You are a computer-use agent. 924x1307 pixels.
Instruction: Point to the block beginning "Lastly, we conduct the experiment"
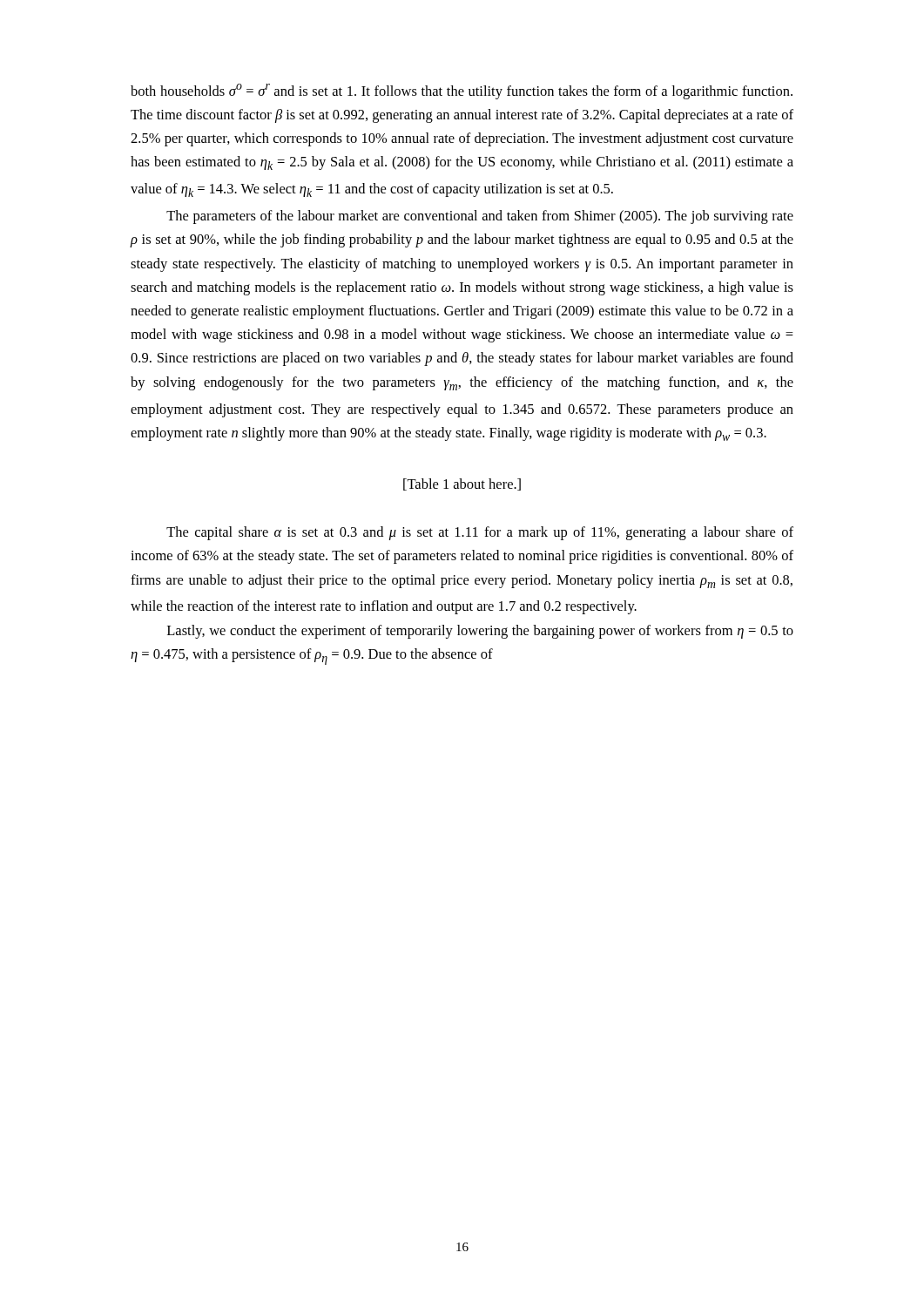pyautogui.click(x=462, y=644)
